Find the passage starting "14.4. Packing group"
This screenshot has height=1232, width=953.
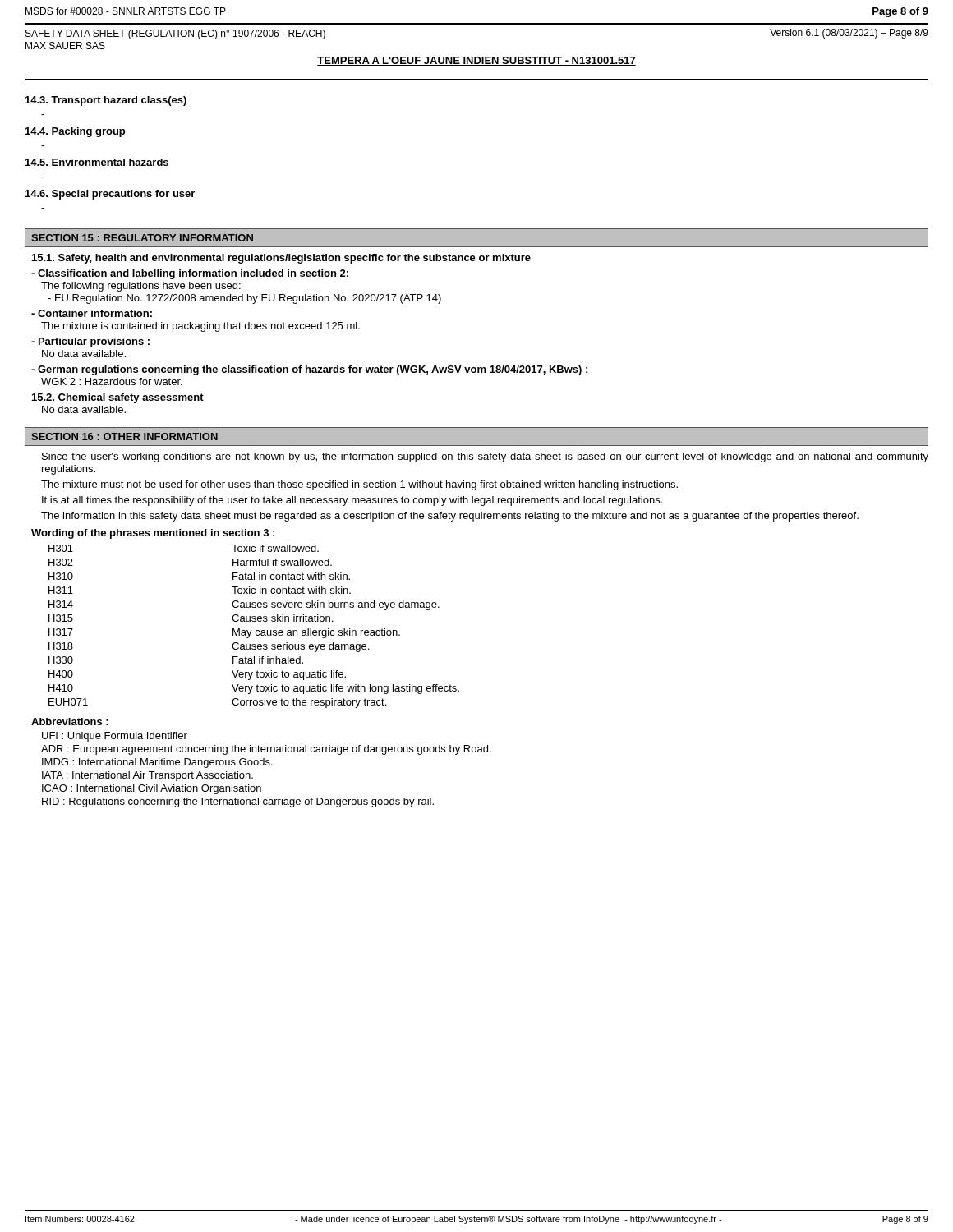[x=75, y=131]
